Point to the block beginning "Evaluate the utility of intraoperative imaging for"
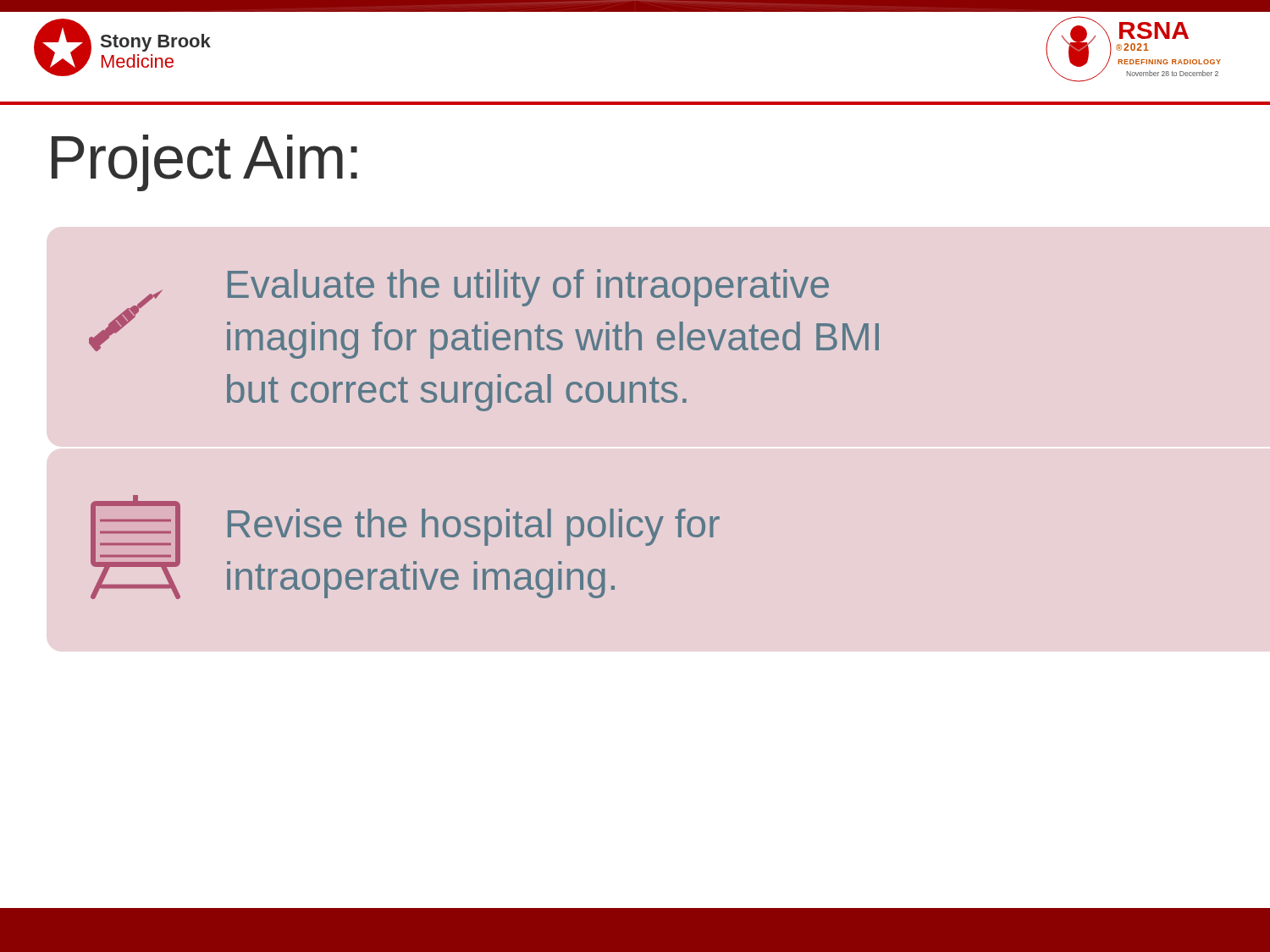 tap(481, 337)
